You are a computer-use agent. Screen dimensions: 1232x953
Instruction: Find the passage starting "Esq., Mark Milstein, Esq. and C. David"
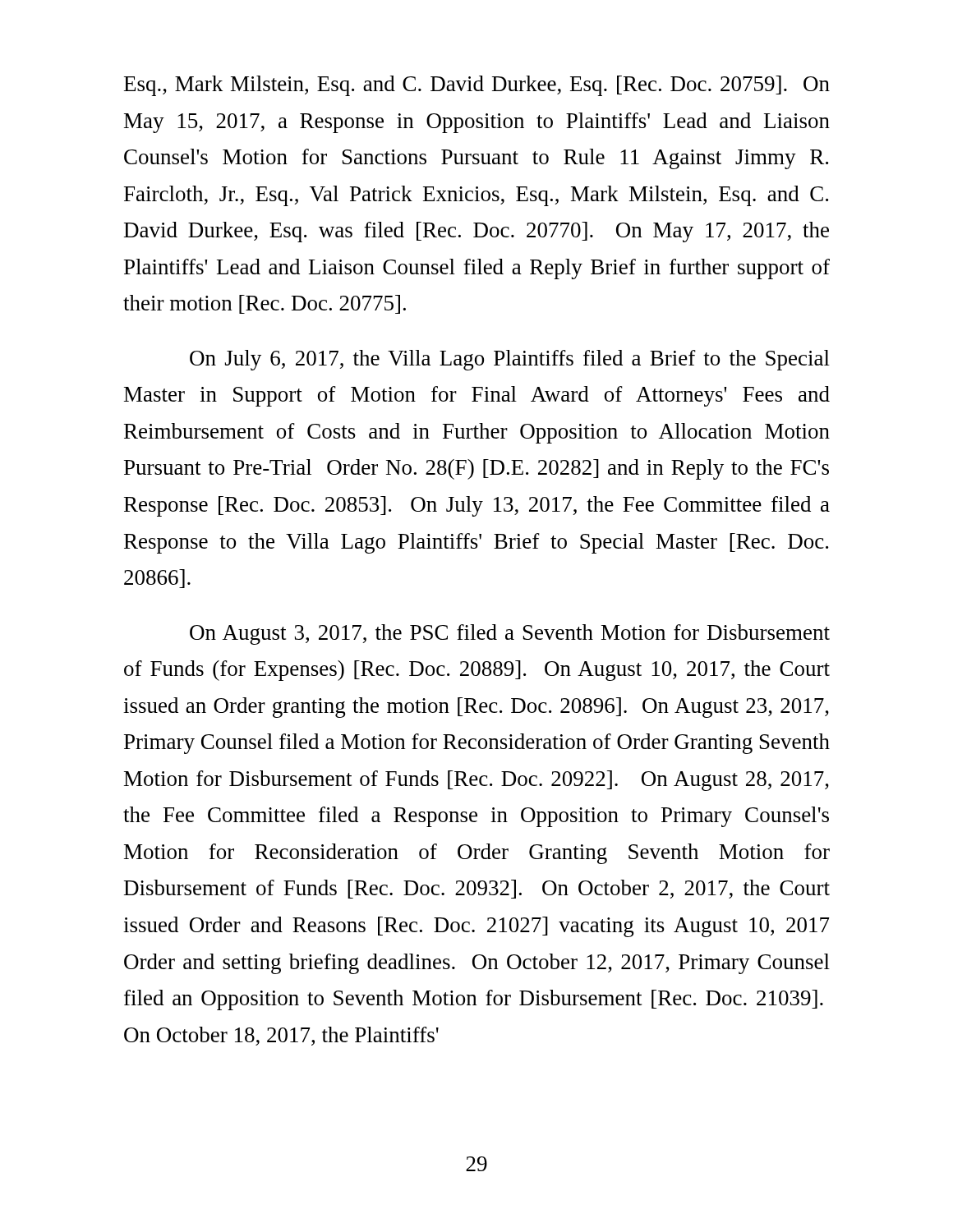[476, 194]
